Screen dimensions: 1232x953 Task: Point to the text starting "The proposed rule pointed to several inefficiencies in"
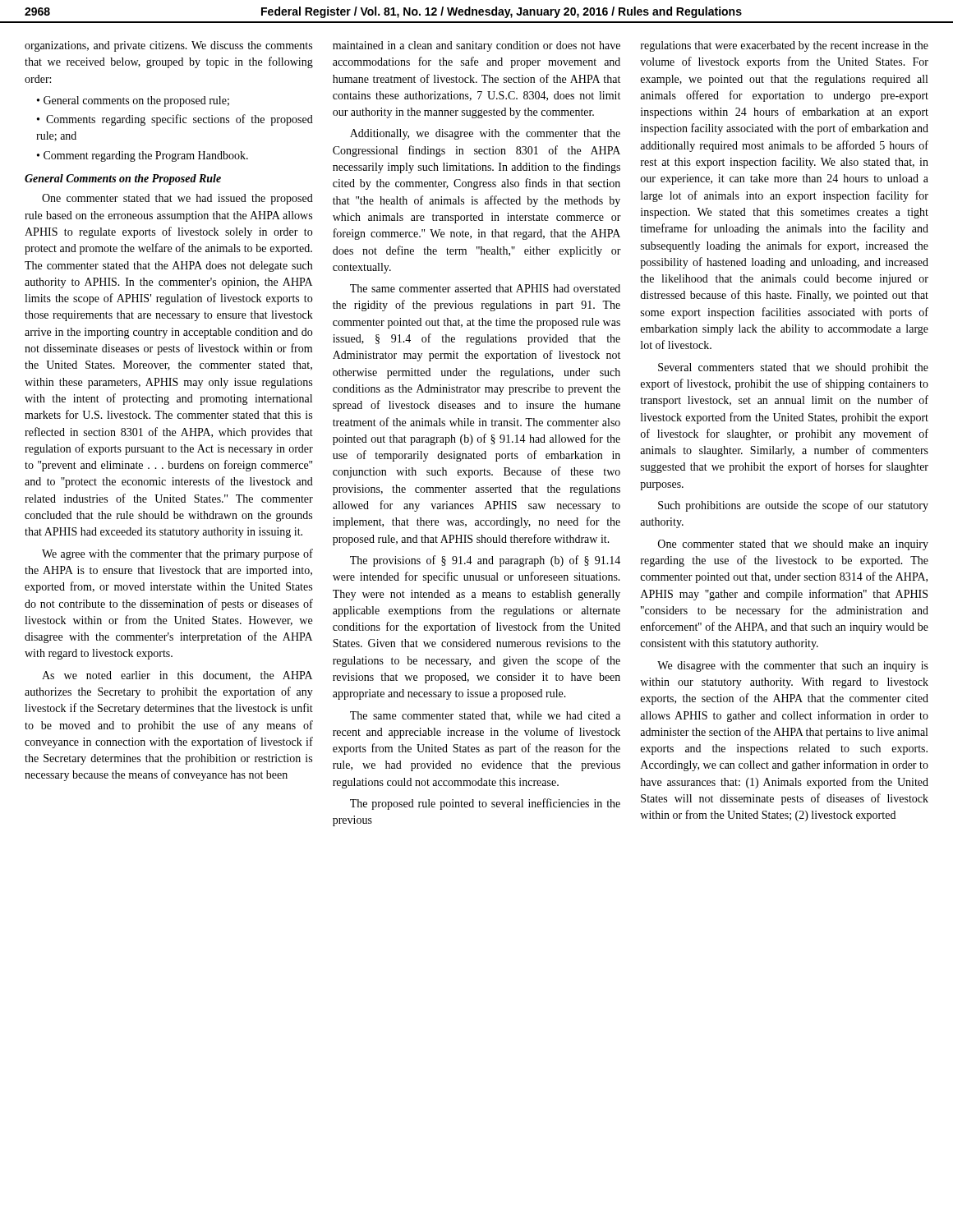[477, 813]
